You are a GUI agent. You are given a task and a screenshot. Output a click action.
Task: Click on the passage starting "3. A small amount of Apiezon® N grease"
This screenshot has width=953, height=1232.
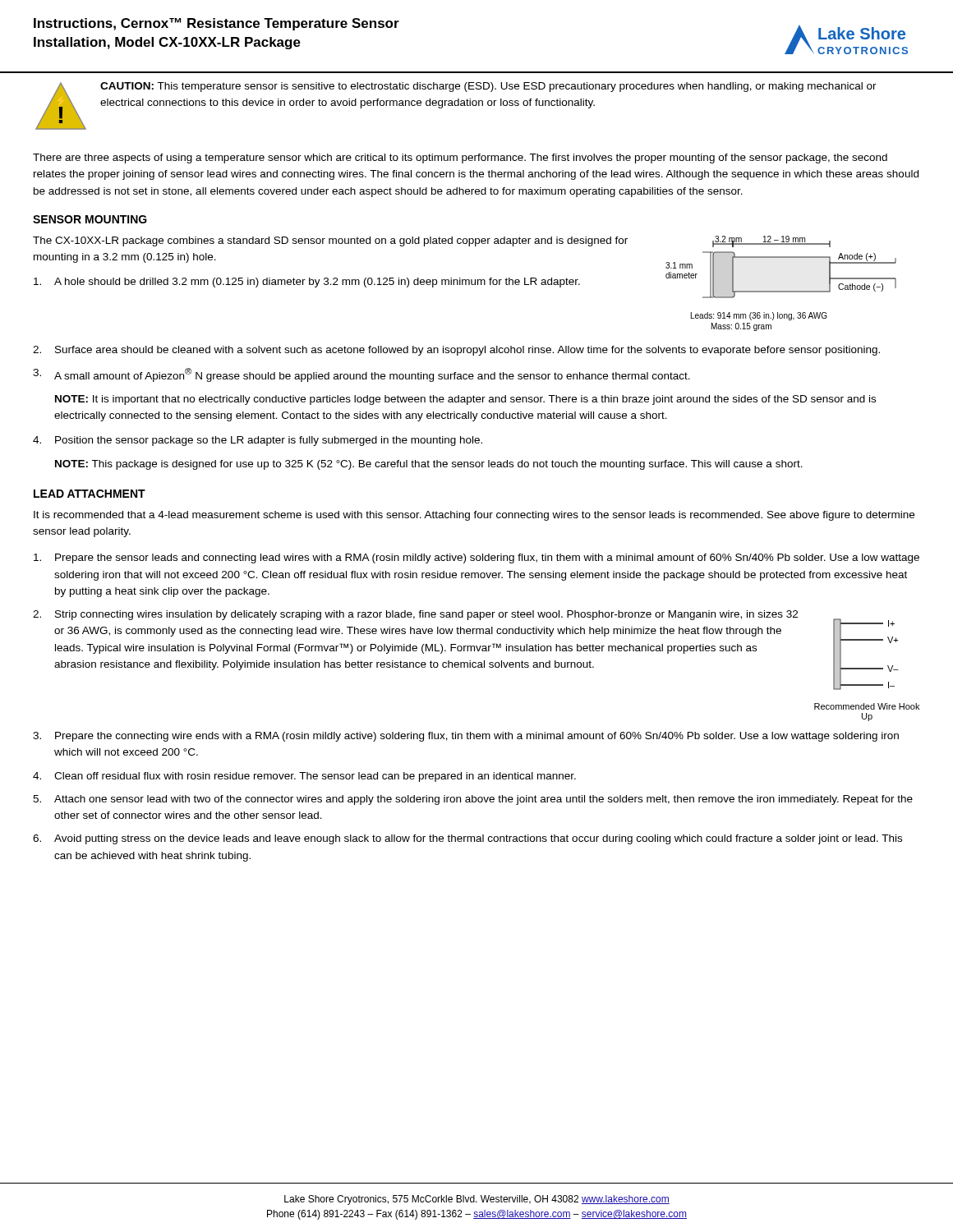(476, 374)
